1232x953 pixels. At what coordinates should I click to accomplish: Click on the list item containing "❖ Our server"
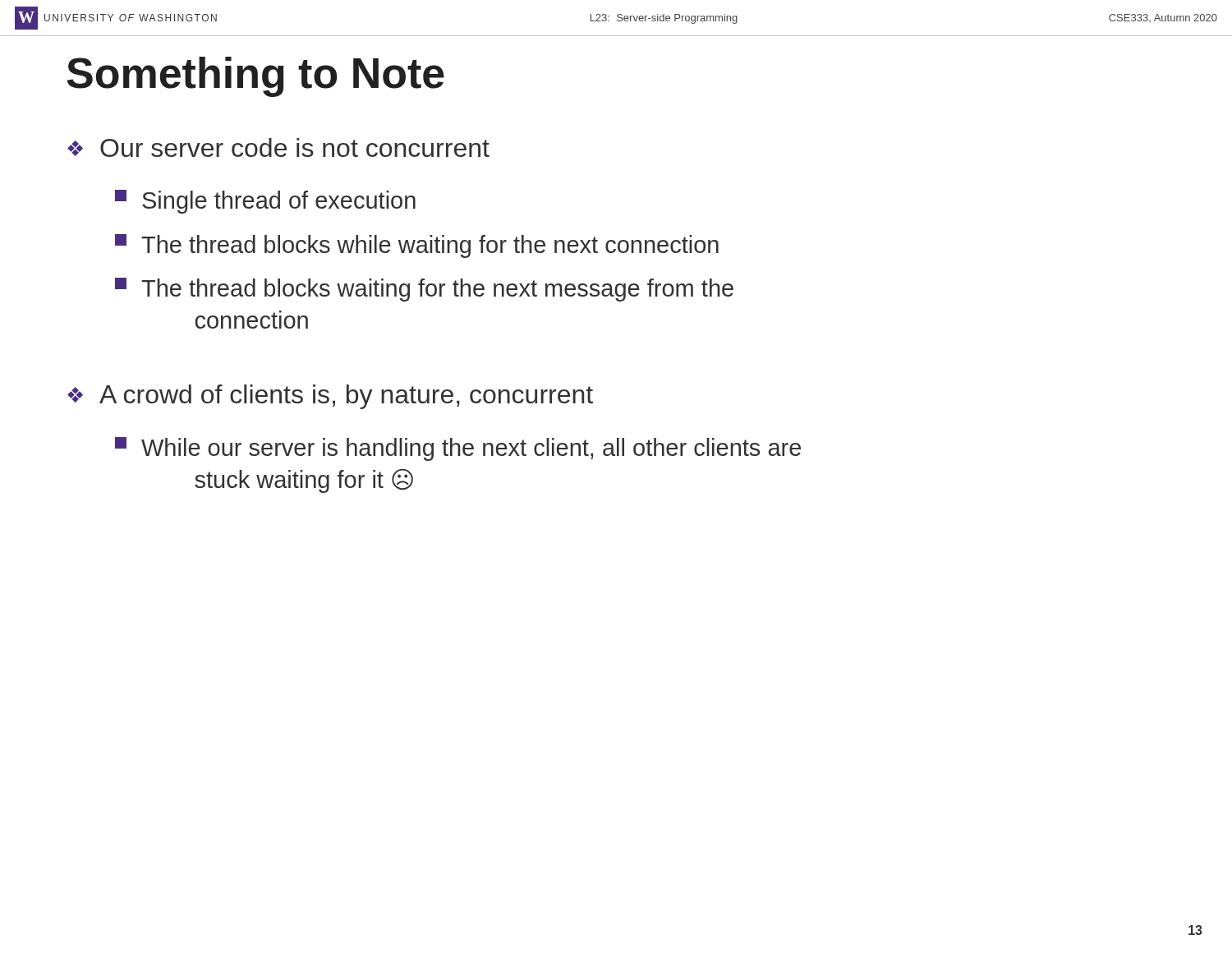click(278, 148)
